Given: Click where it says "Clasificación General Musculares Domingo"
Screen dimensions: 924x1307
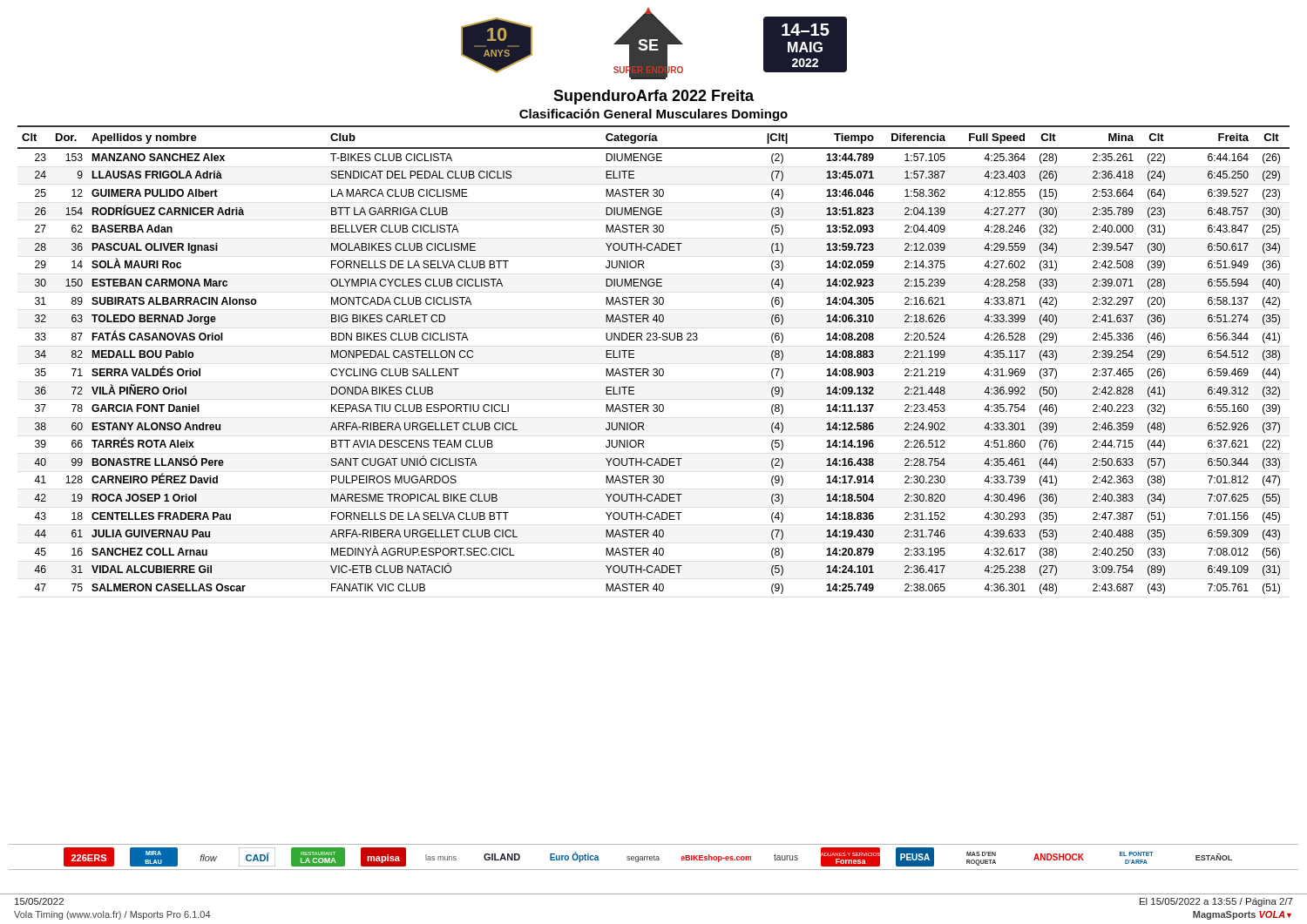Looking at the screenshot, I should click(x=654, y=114).
